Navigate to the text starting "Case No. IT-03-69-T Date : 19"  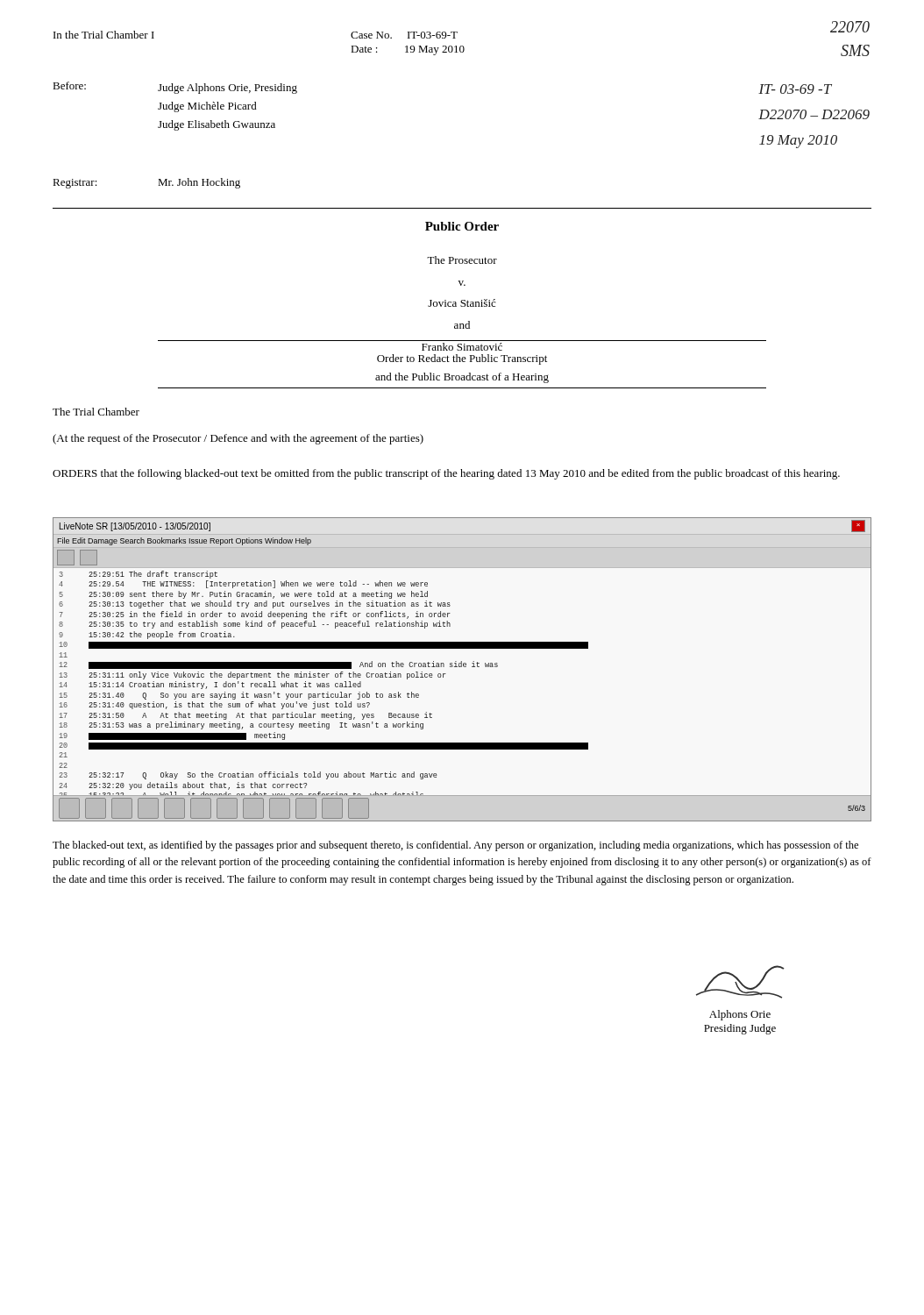(x=408, y=42)
